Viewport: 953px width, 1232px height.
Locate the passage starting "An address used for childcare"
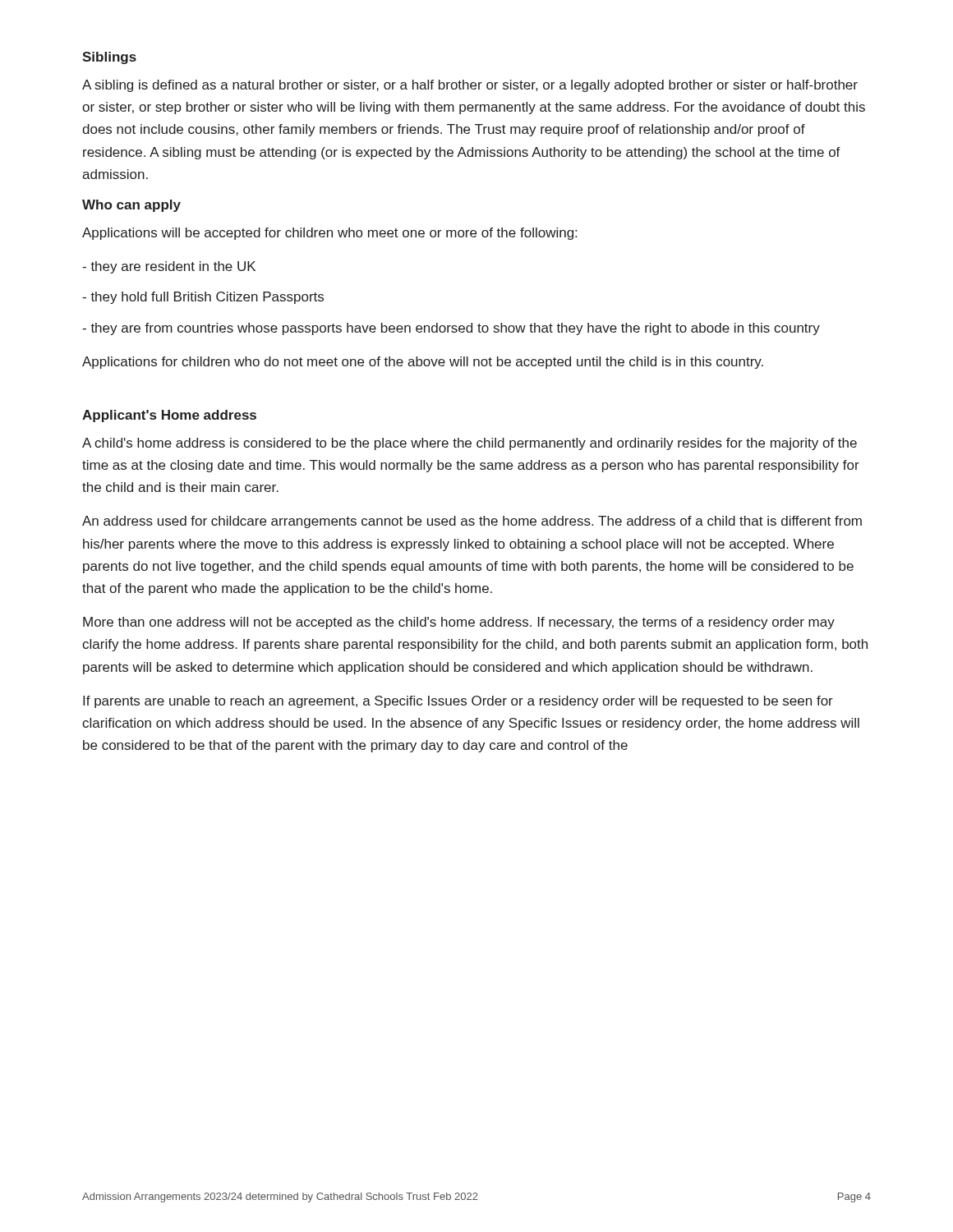click(x=472, y=555)
